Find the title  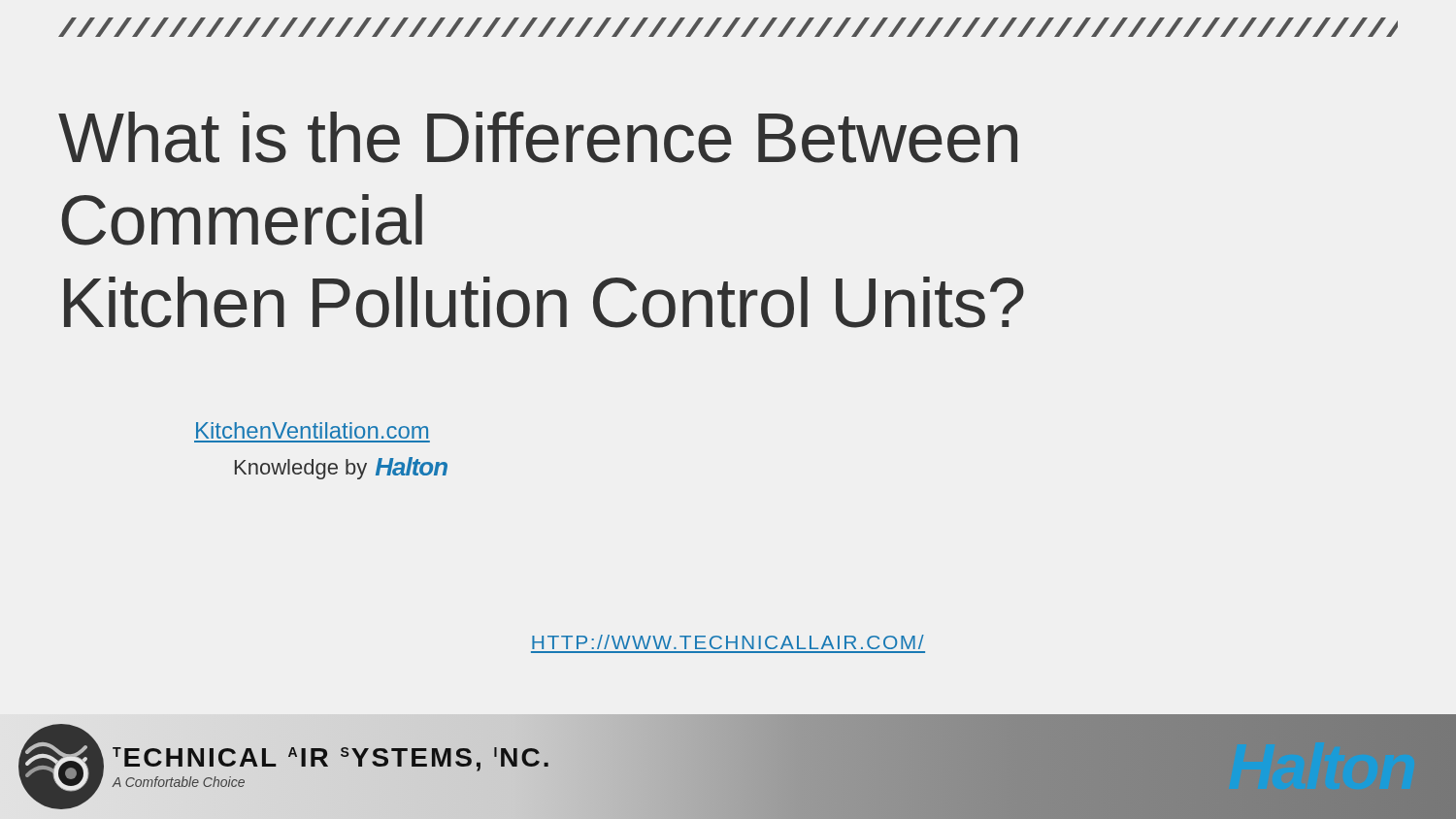coord(718,221)
